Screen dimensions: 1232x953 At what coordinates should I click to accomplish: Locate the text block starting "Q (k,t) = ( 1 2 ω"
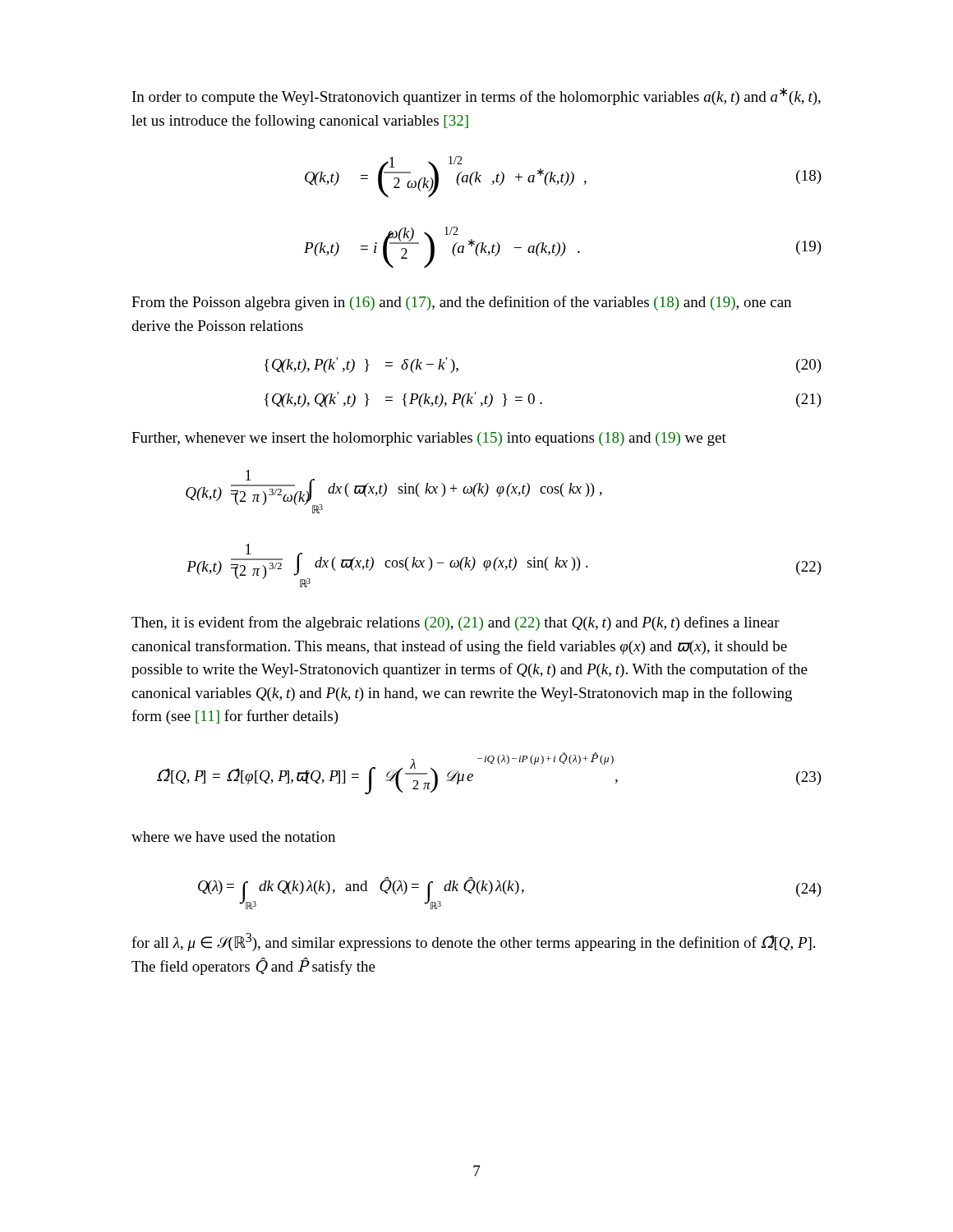coord(476,176)
